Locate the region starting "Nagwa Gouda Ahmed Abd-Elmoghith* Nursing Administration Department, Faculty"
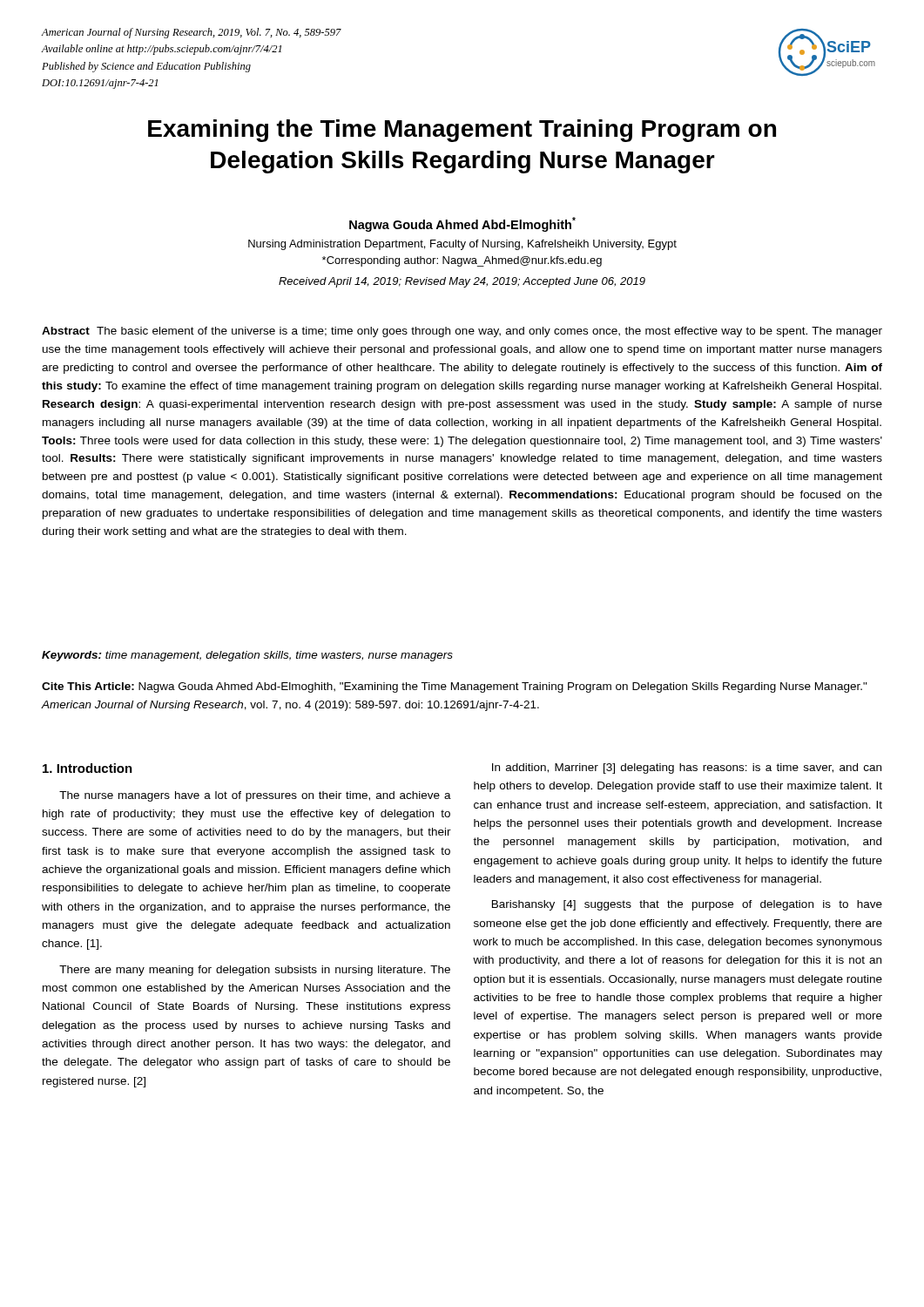This screenshot has width=924, height=1307. pyautogui.click(x=462, y=252)
